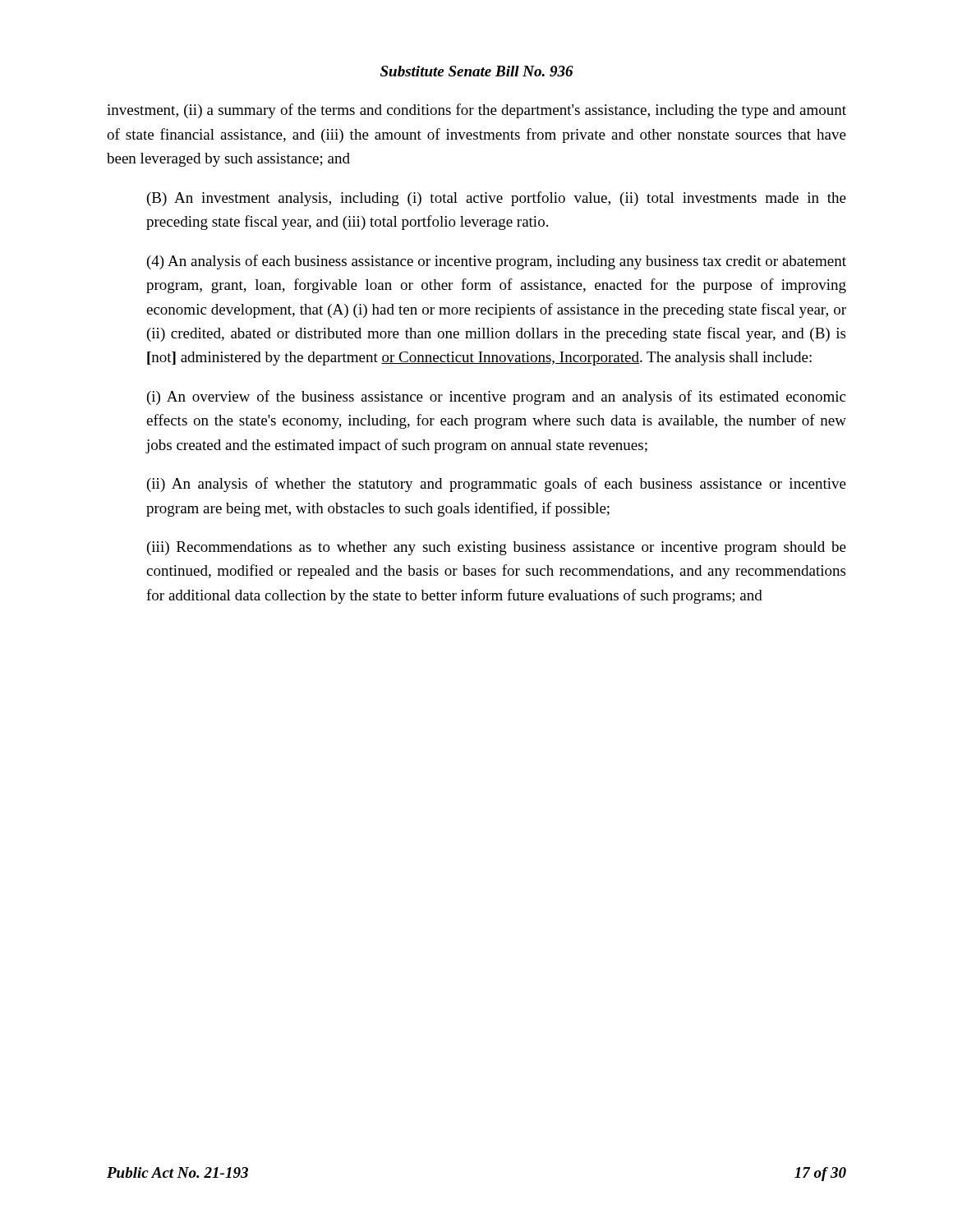Find the passage starting "(iii) Recommendations as to whether any such existing"

(x=496, y=571)
